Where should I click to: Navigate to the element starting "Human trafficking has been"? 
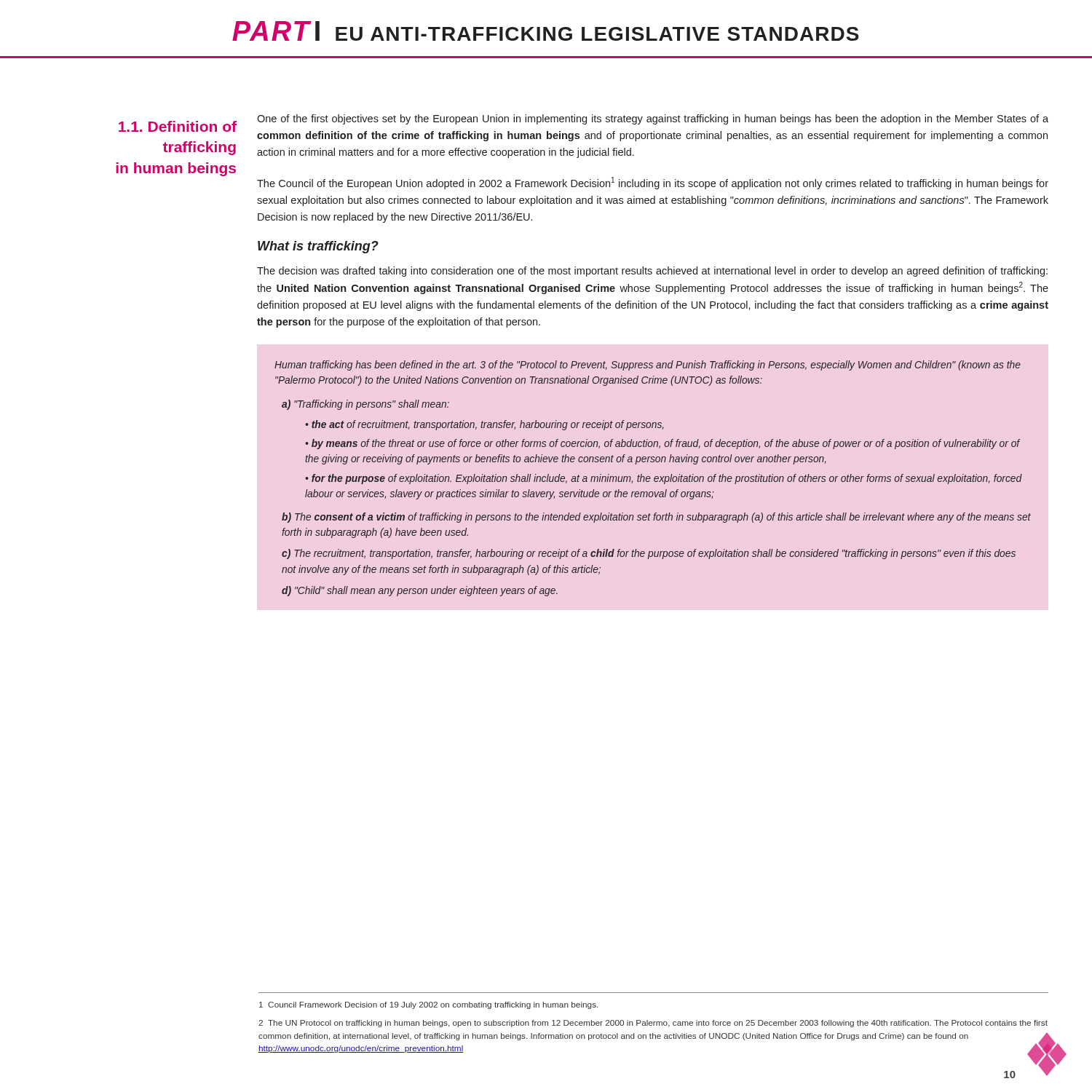653,478
